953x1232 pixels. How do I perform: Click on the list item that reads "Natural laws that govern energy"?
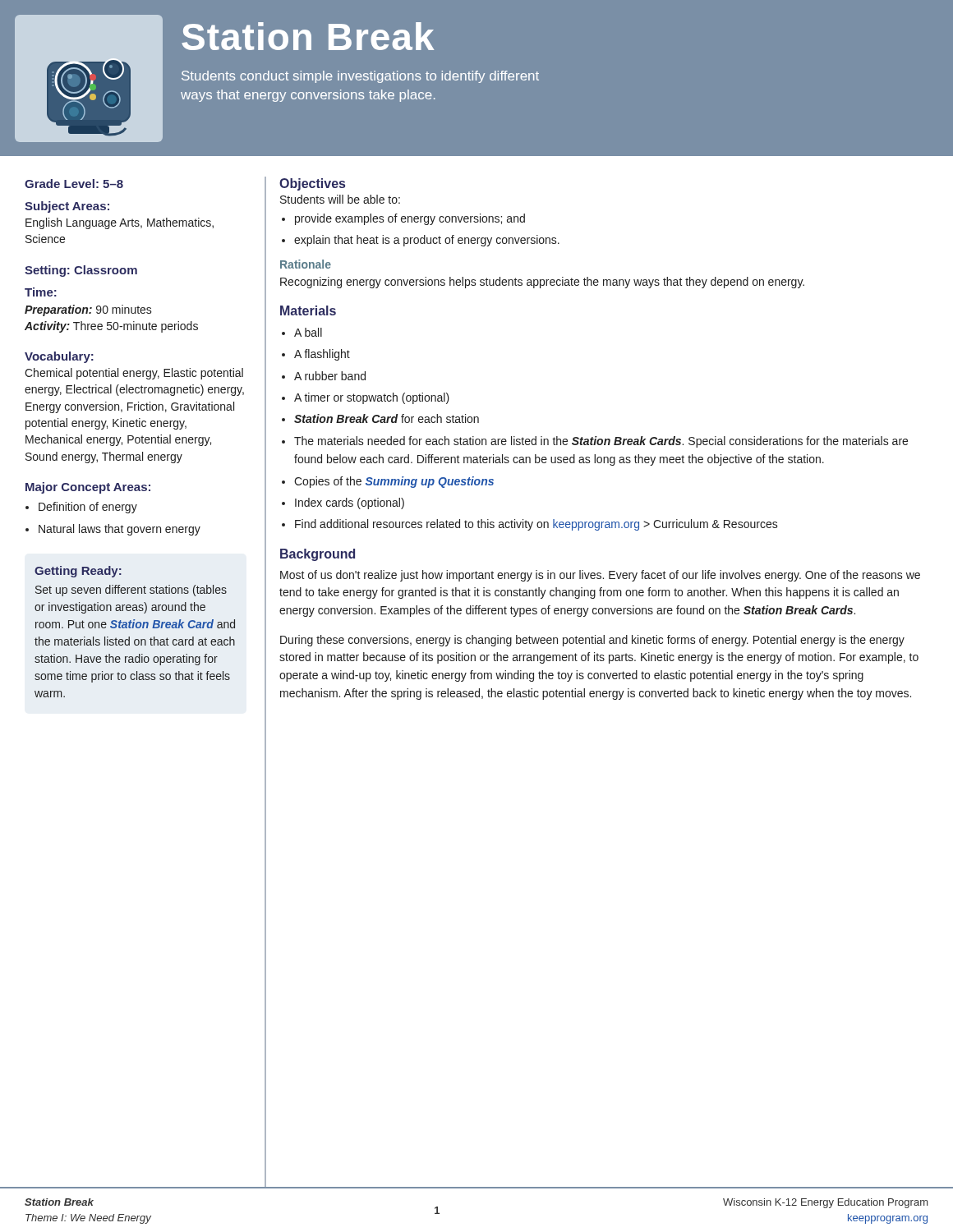[x=119, y=529]
